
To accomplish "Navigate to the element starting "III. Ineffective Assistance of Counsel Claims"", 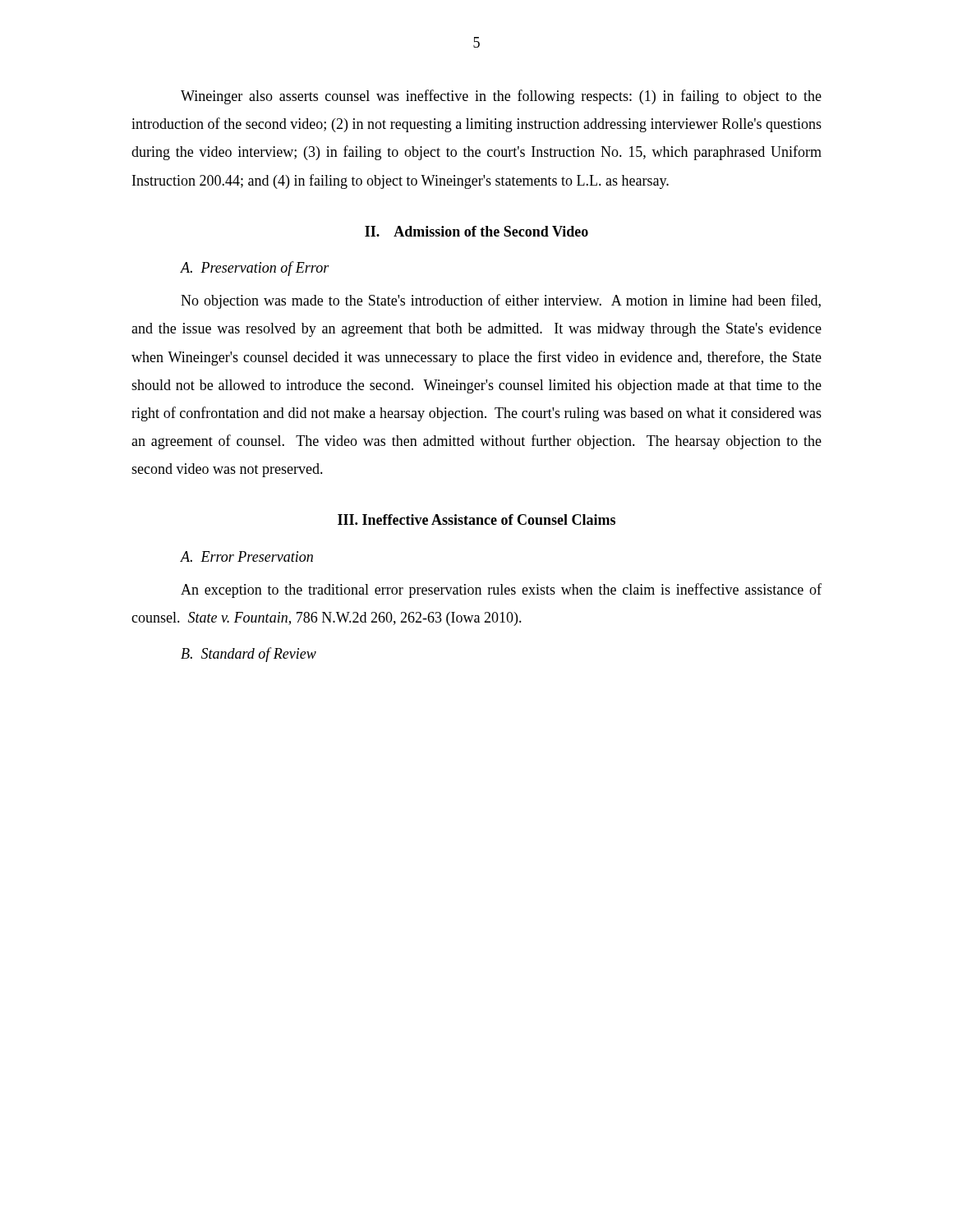I will click(476, 520).
